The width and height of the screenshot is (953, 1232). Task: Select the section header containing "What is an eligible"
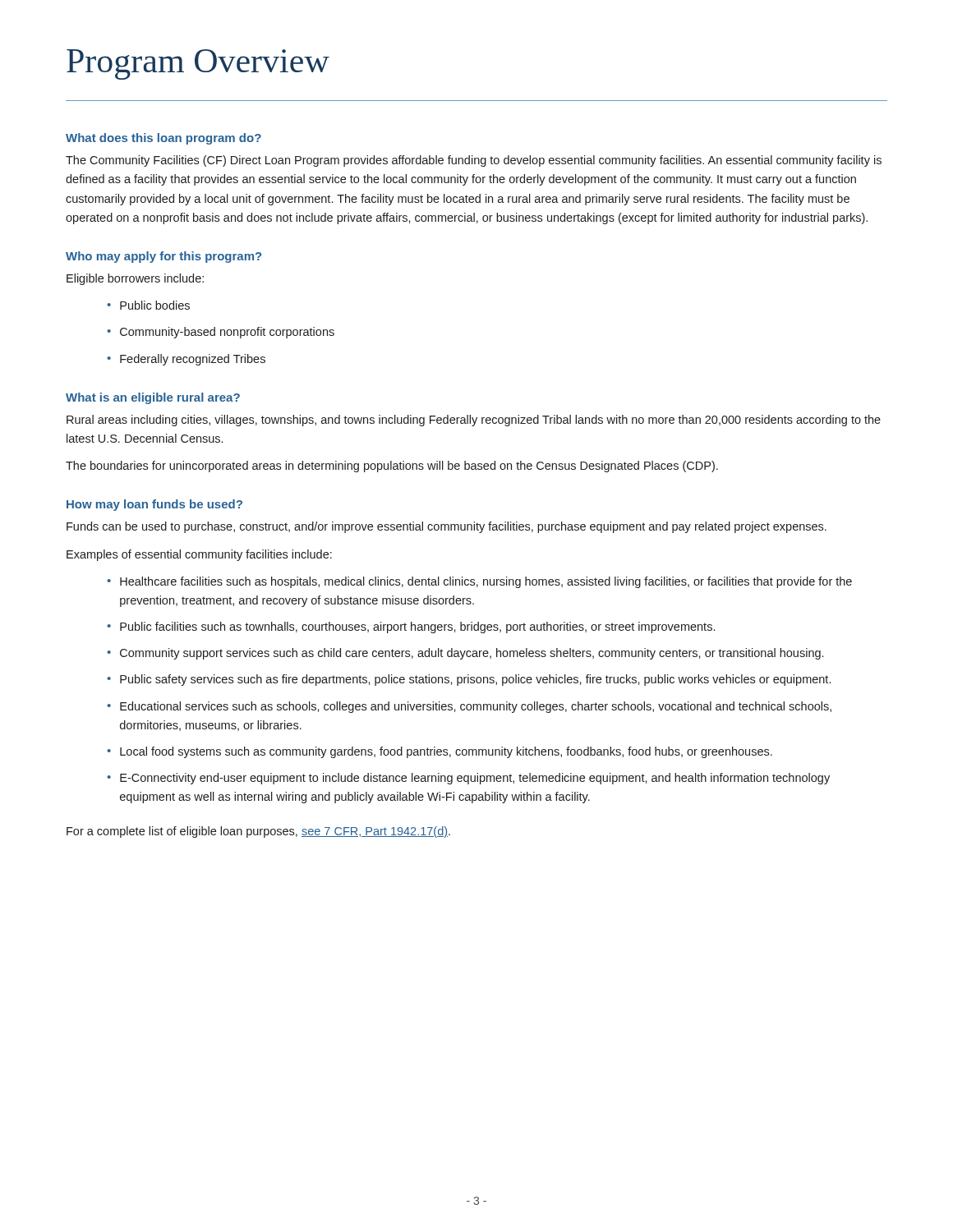click(x=153, y=398)
